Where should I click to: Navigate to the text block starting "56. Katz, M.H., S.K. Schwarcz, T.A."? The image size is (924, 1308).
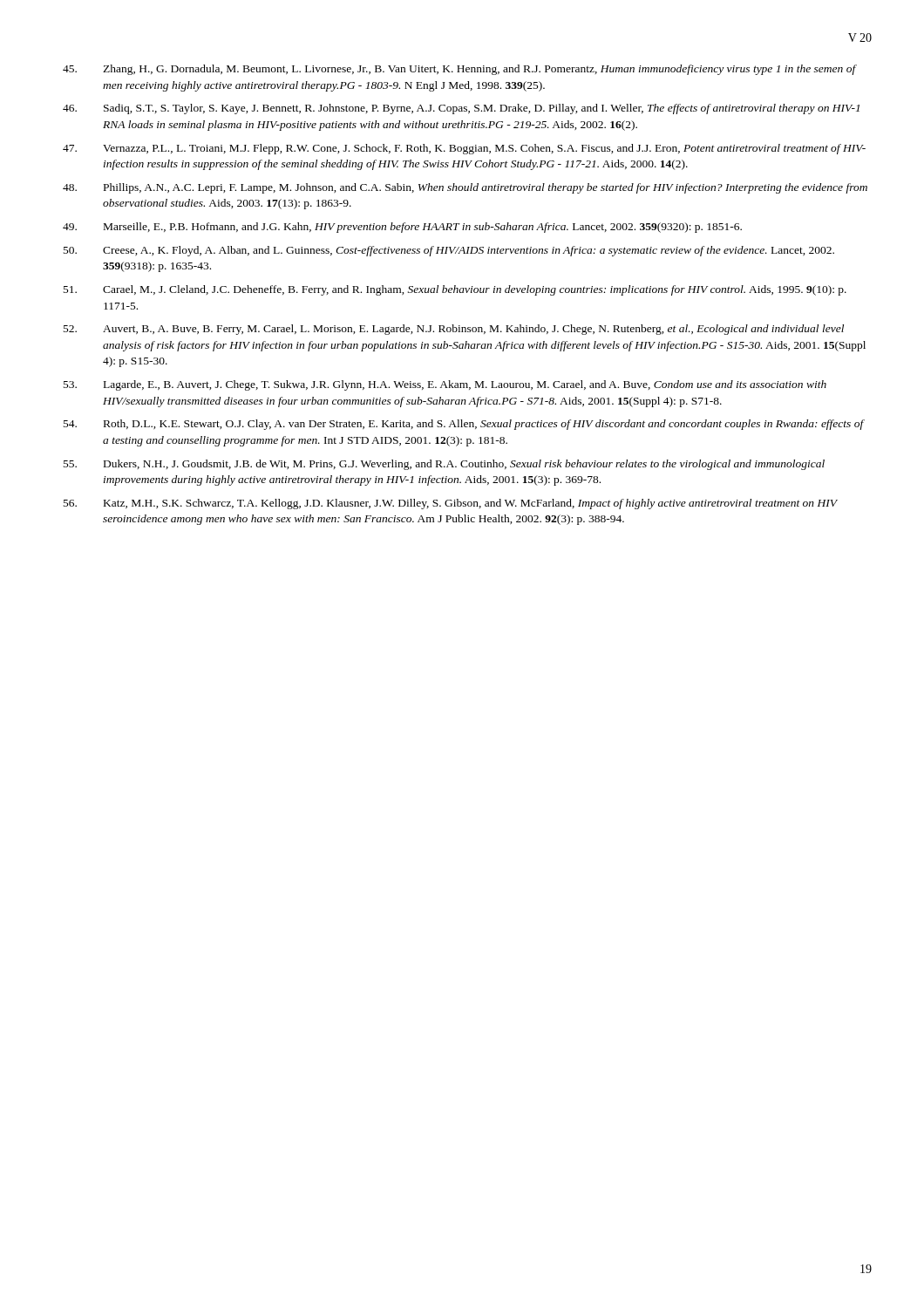coord(467,511)
